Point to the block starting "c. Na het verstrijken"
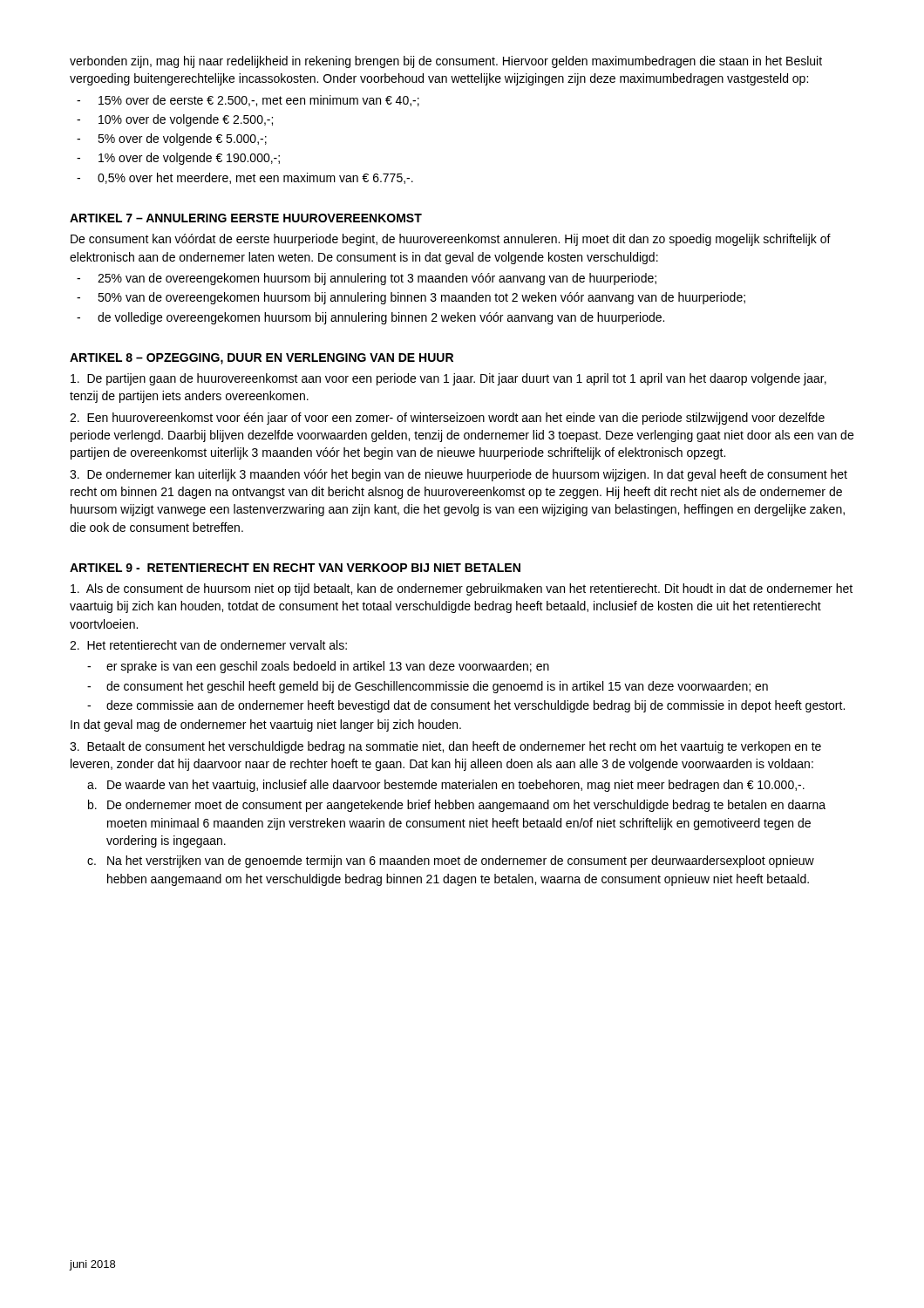The image size is (924, 1308). point(471,870)
